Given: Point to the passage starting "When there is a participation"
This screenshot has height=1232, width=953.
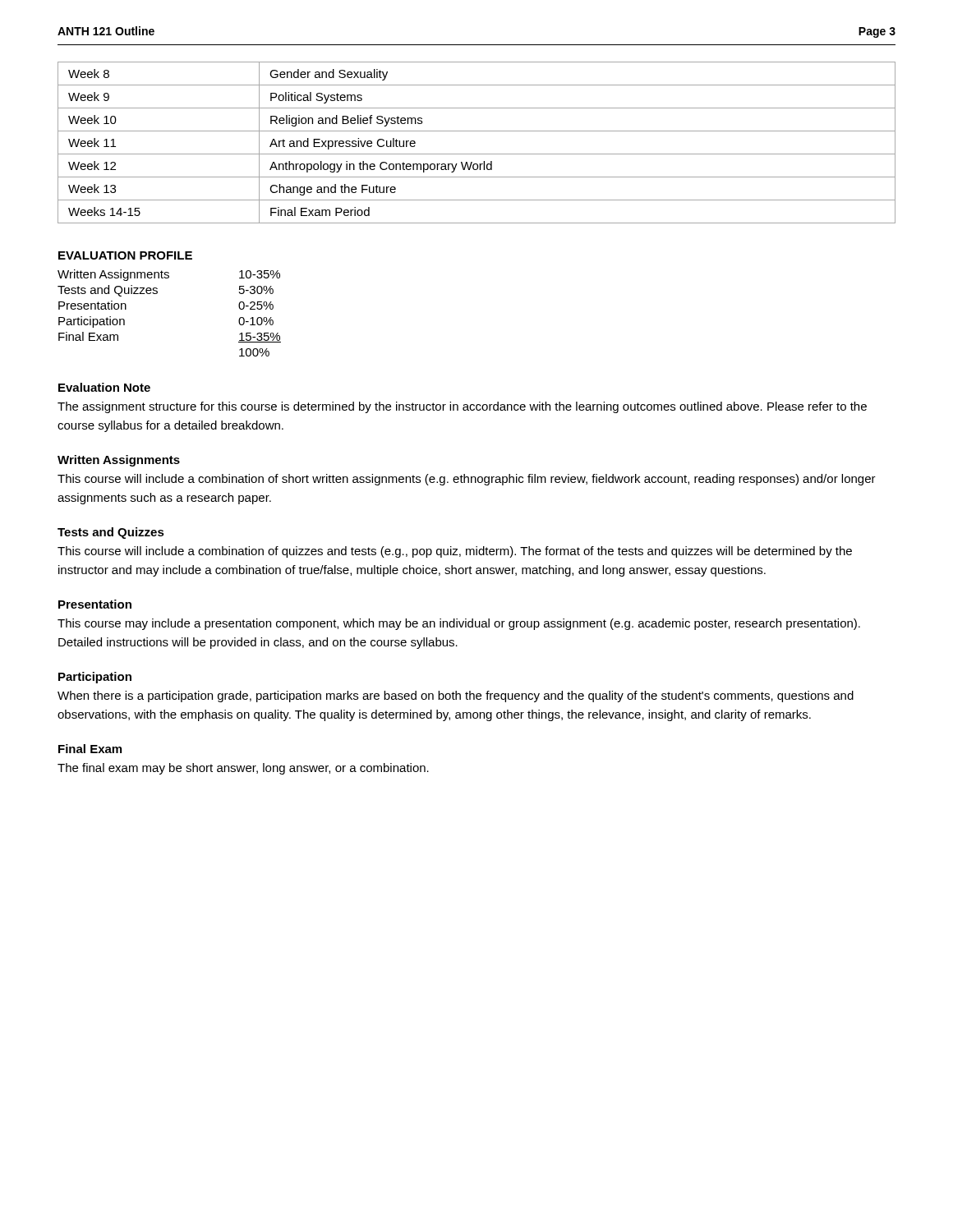Looking at the screenshot, I should [476, 705].
